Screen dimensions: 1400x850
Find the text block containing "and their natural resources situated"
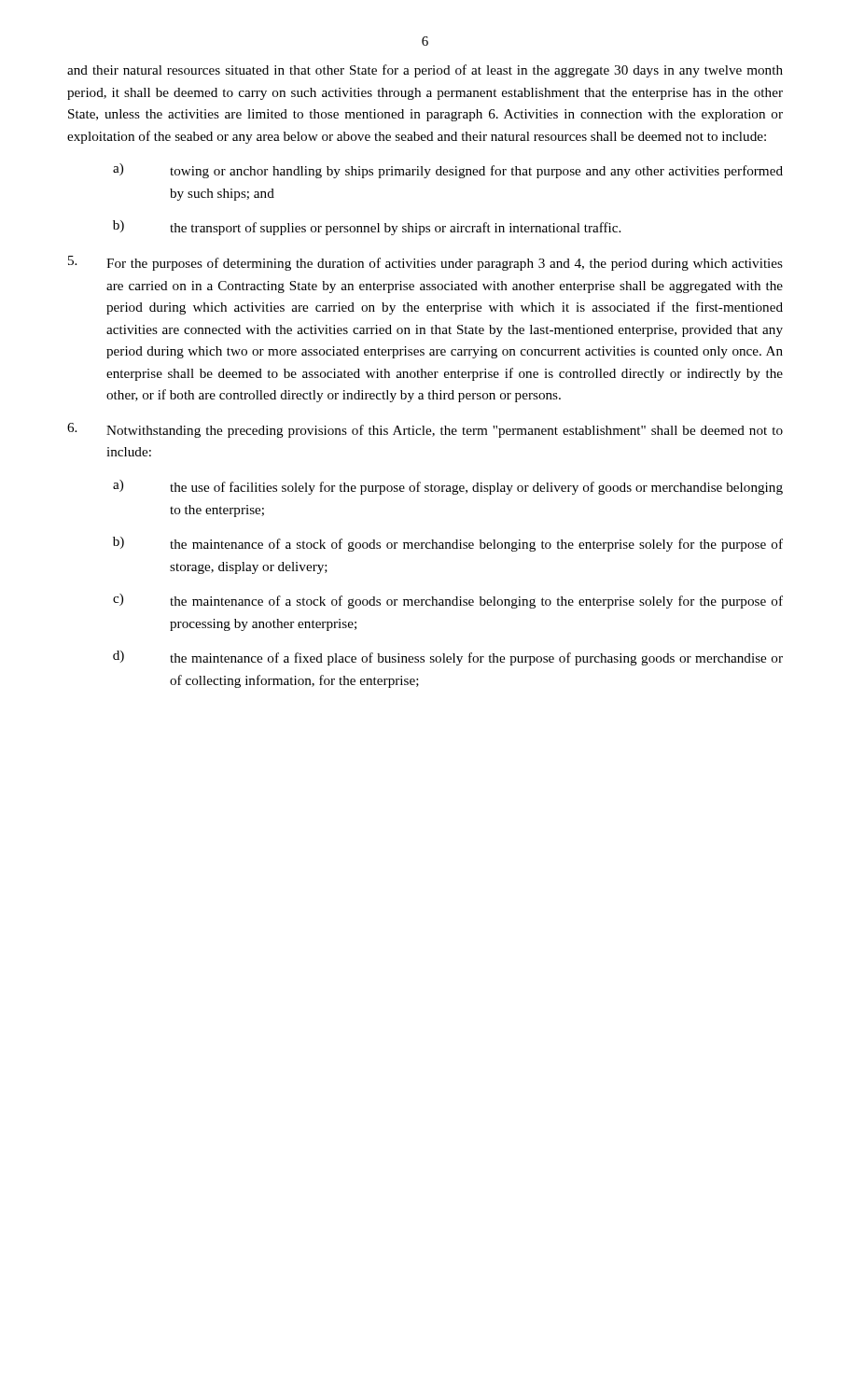(425, 103)
